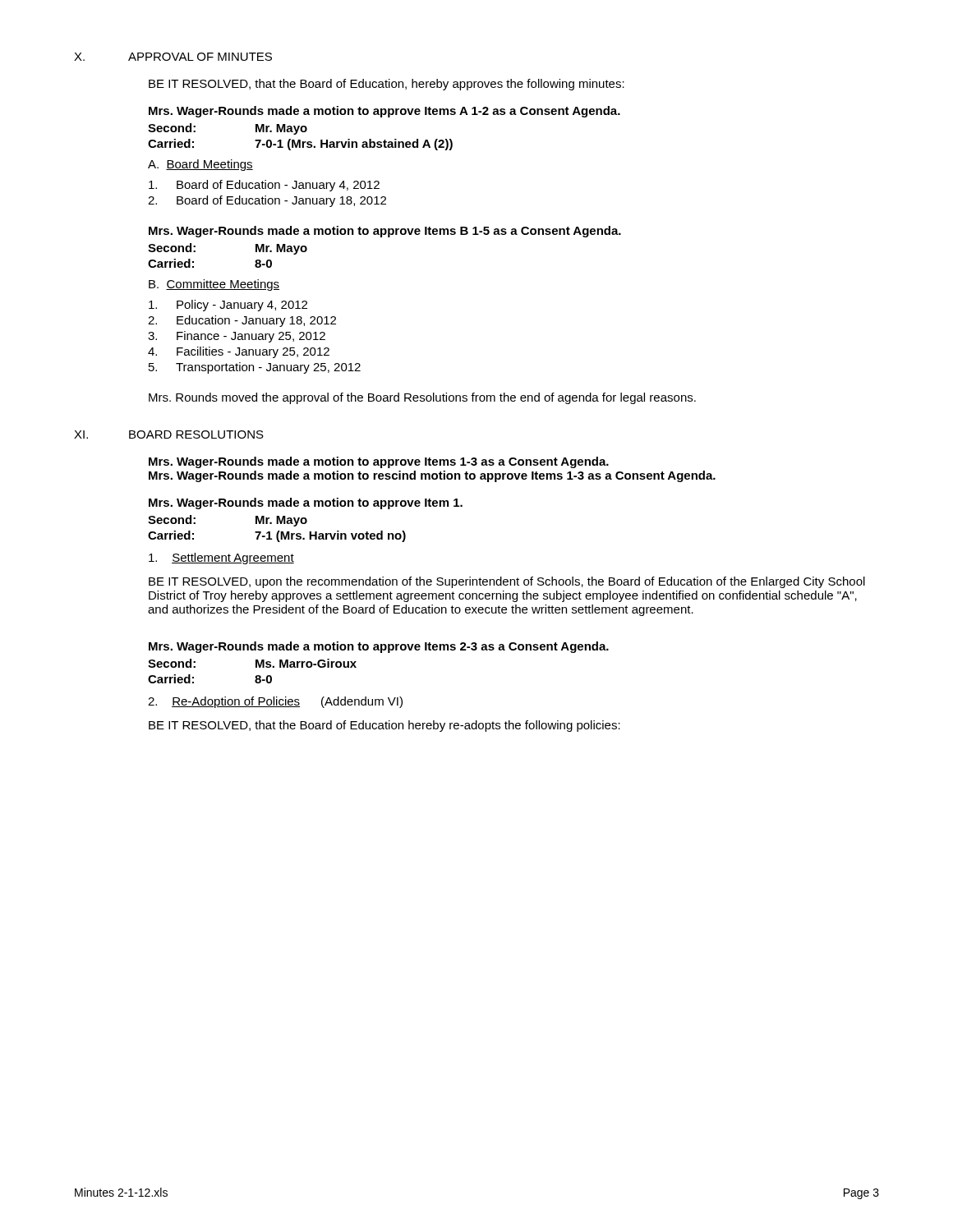Click on the list item that says "2. Re-Adoption of Policies (Addendum"
953x1232 pixels.
[276, 701]
